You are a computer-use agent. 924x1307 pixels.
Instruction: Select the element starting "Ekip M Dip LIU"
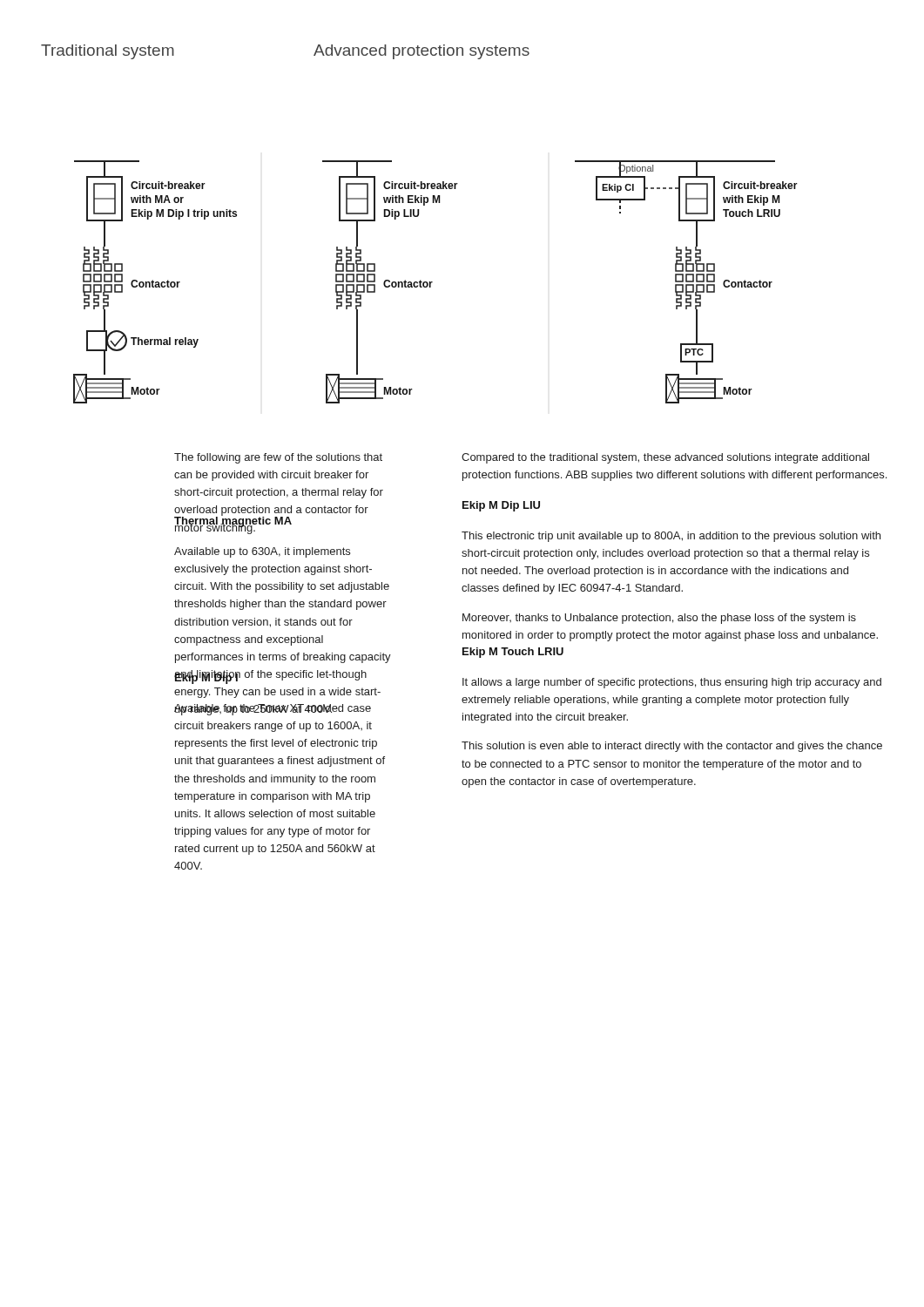[x=501, y=505]
